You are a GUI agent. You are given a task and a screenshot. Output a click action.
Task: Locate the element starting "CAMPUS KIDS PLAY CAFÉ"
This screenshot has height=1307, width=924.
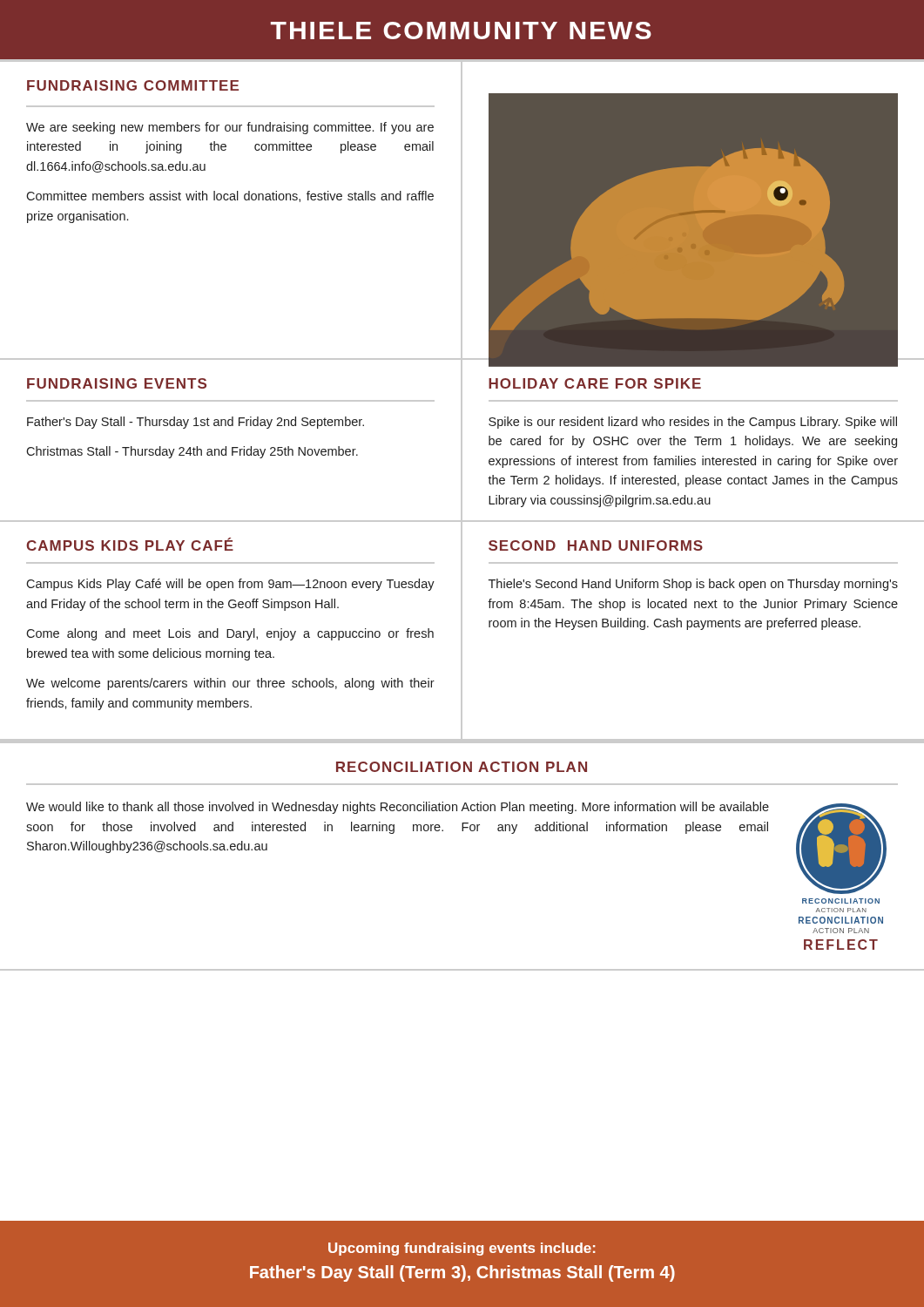point(130,546)
